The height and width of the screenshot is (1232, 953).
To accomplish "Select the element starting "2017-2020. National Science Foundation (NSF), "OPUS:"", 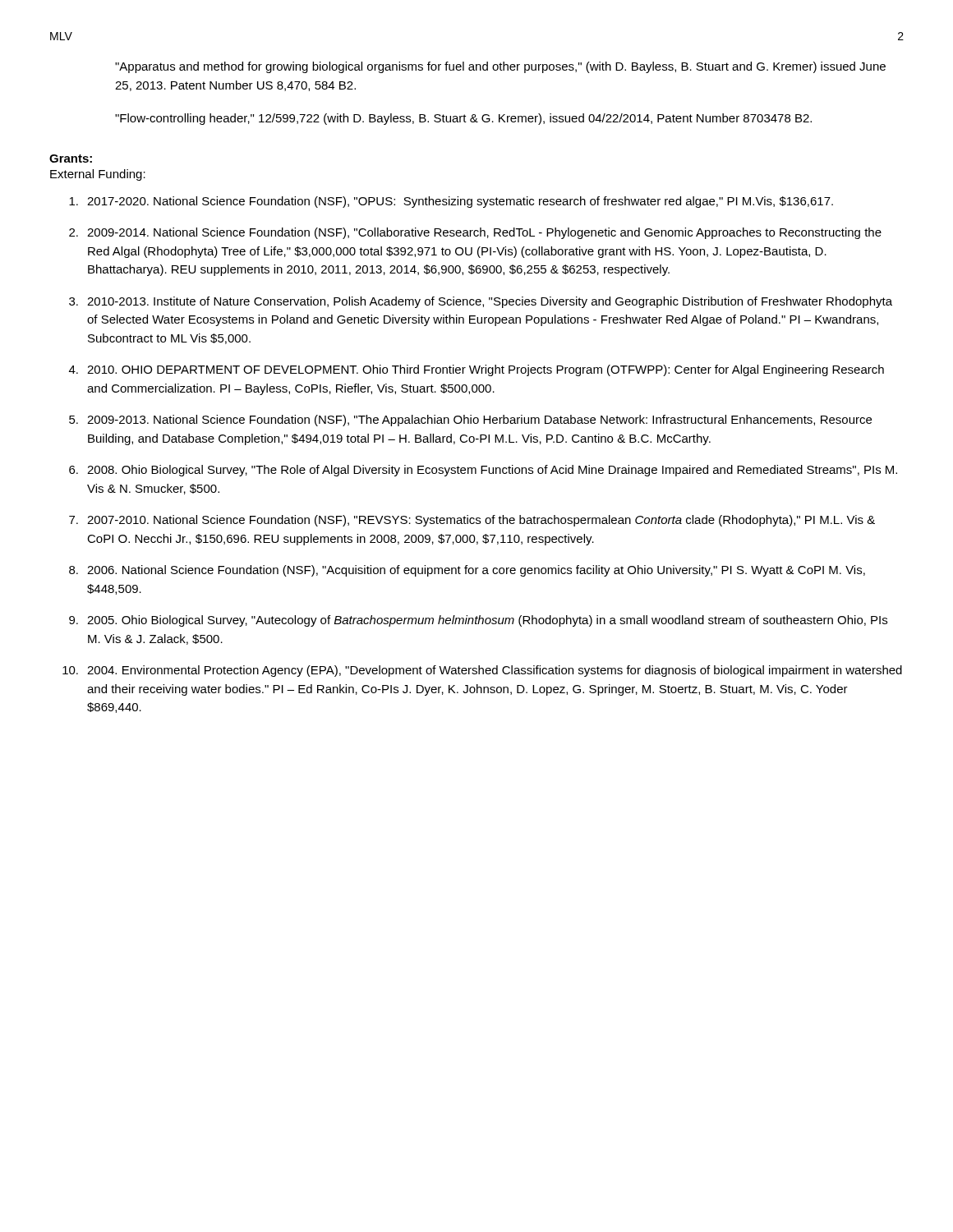I will [x=476, y=201].
